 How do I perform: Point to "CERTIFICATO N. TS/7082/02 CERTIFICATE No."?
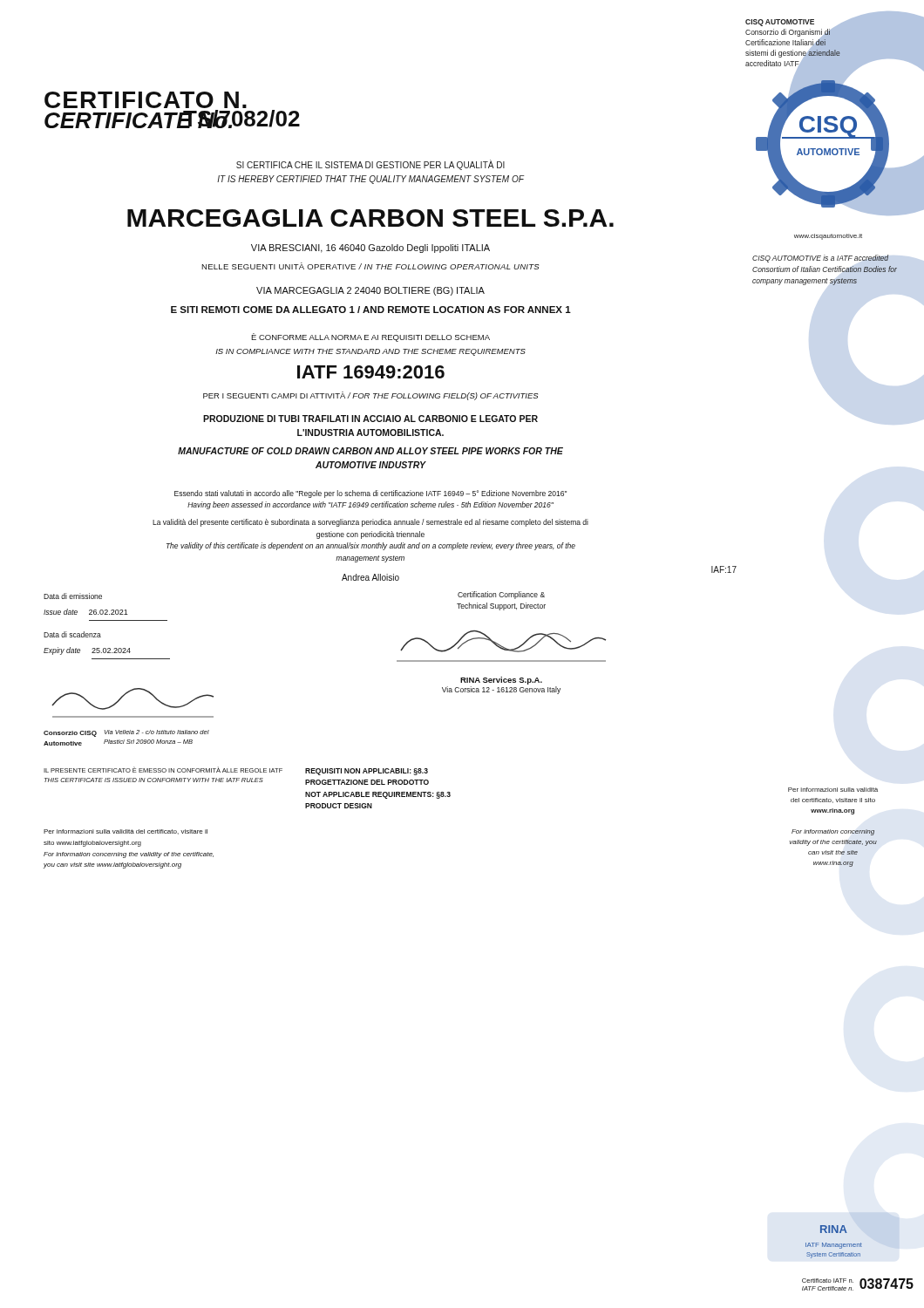pos(146,100)
